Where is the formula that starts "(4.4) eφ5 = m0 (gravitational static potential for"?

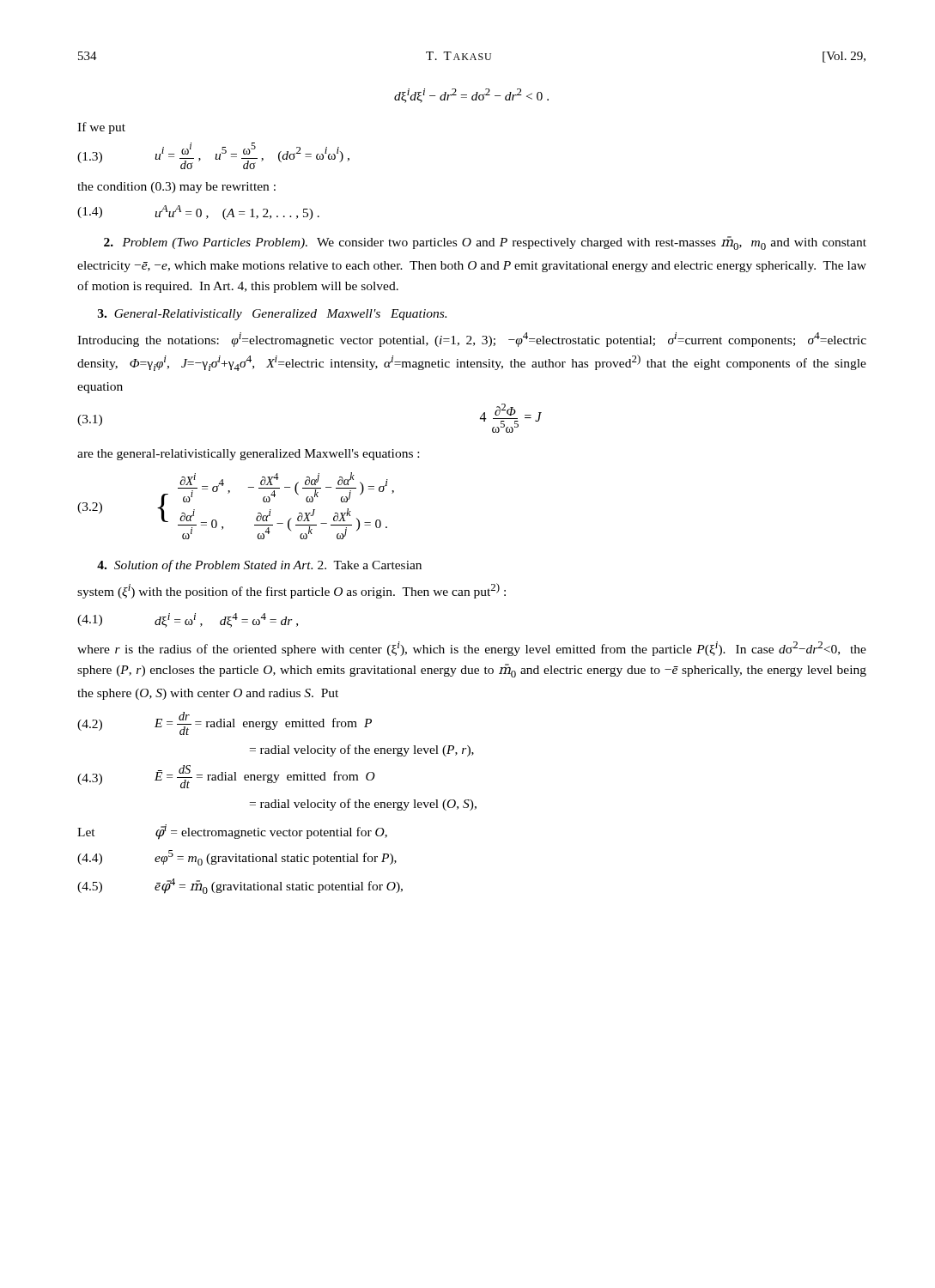pos(237,858)
